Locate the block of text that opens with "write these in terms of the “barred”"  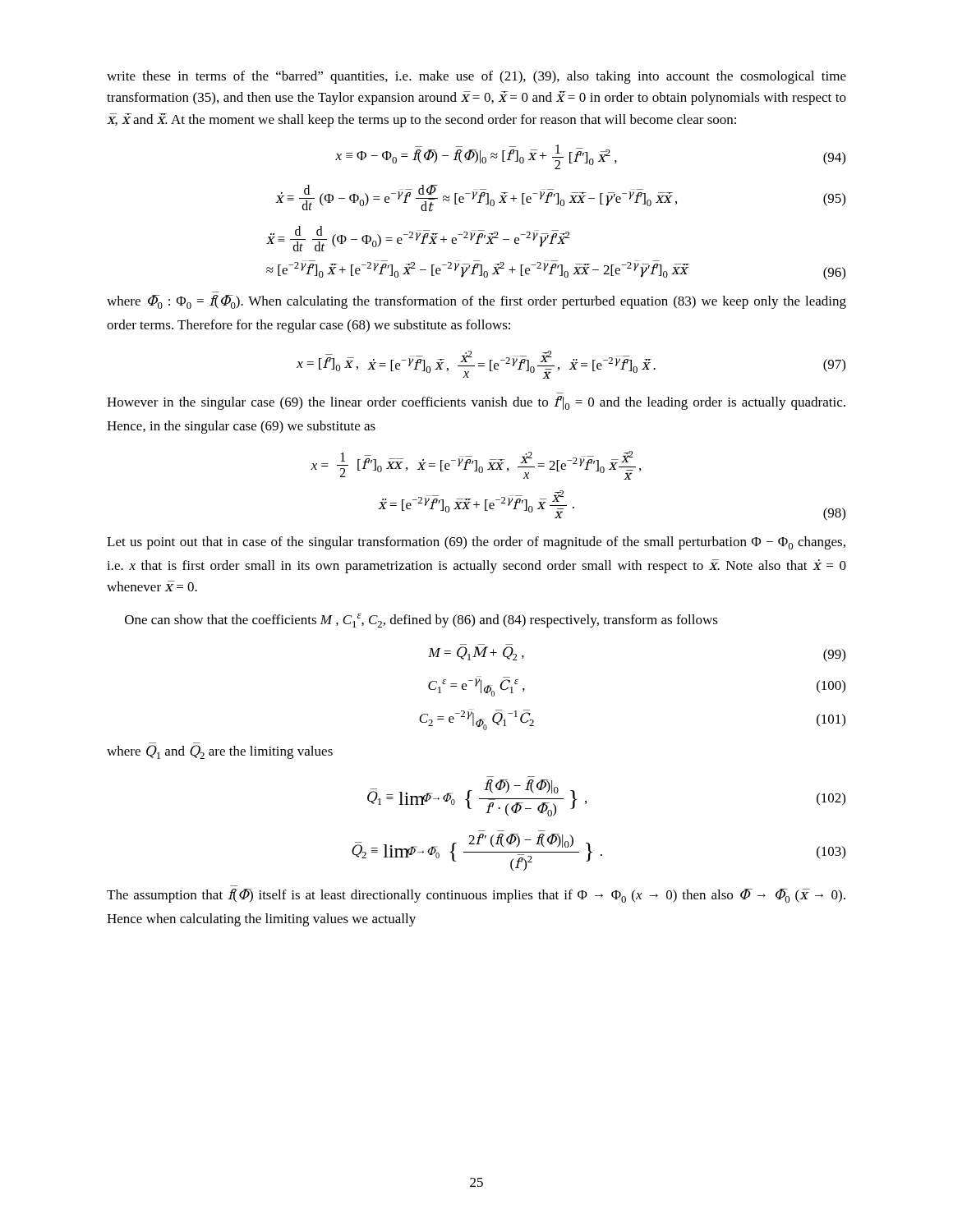click(476, 98)
